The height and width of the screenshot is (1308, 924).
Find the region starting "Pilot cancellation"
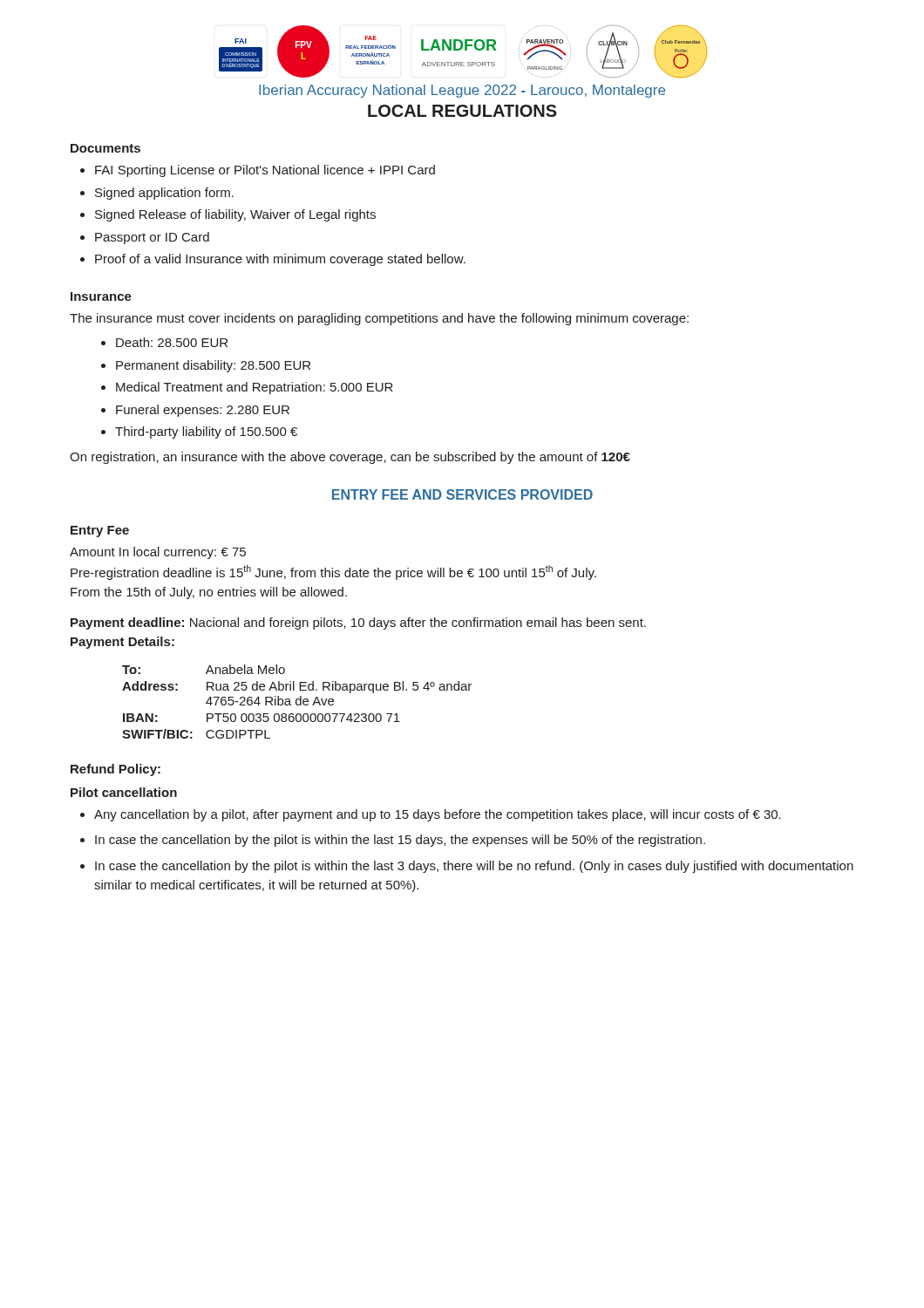(x=124, y=792)
